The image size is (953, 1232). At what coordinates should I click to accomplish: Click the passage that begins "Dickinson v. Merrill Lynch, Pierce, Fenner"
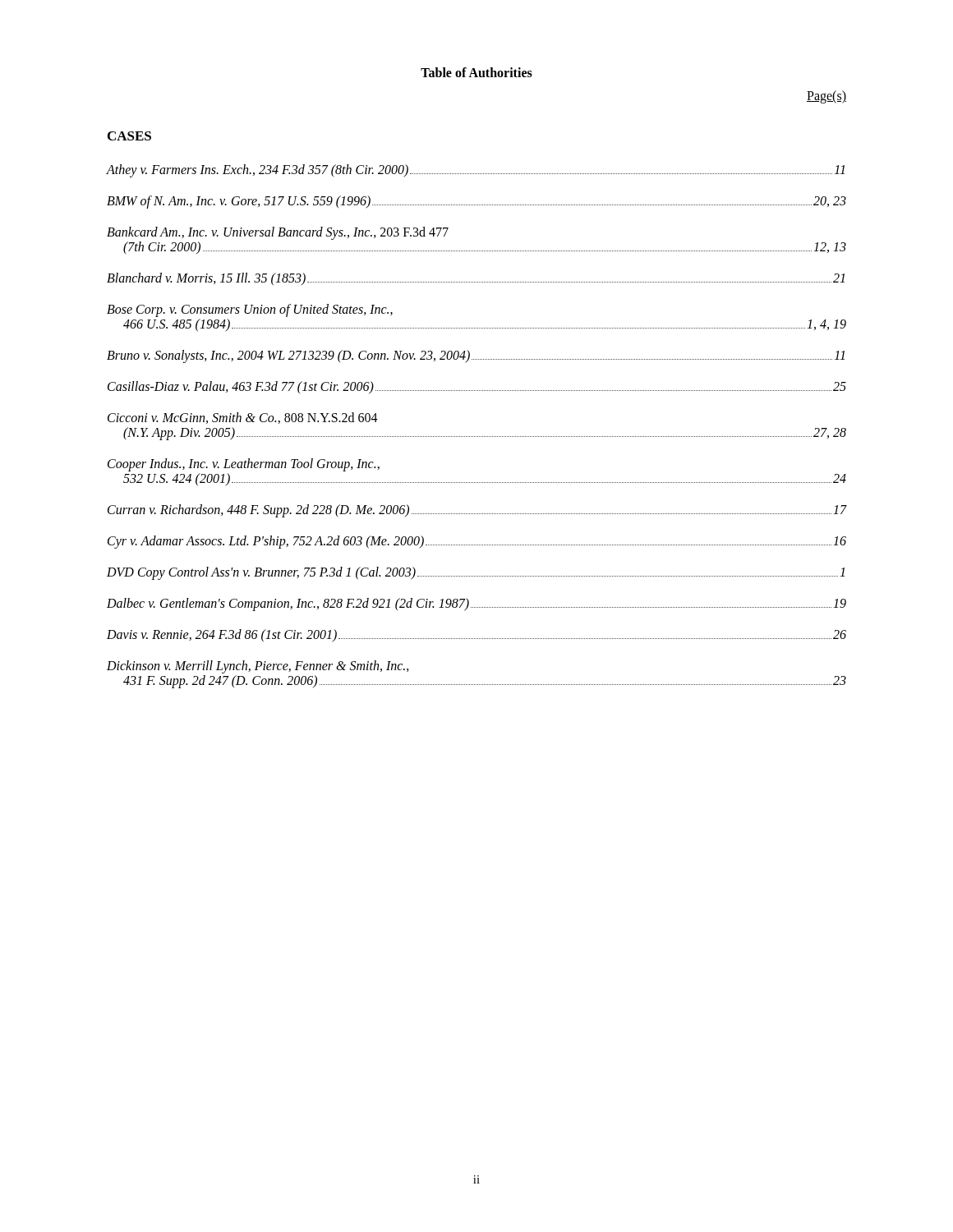(476, 674)
